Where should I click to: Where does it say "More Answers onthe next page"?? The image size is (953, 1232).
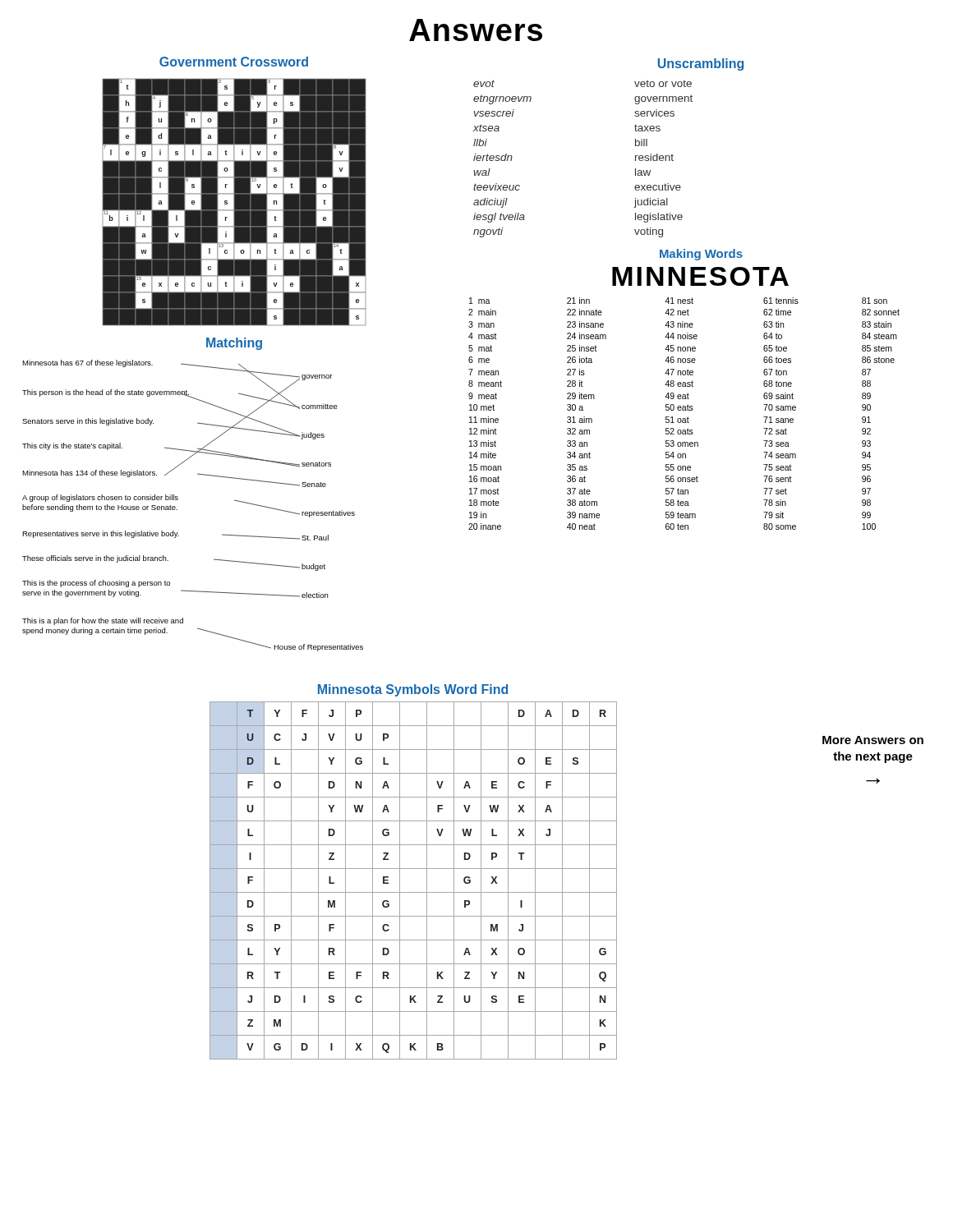[873, 748]
